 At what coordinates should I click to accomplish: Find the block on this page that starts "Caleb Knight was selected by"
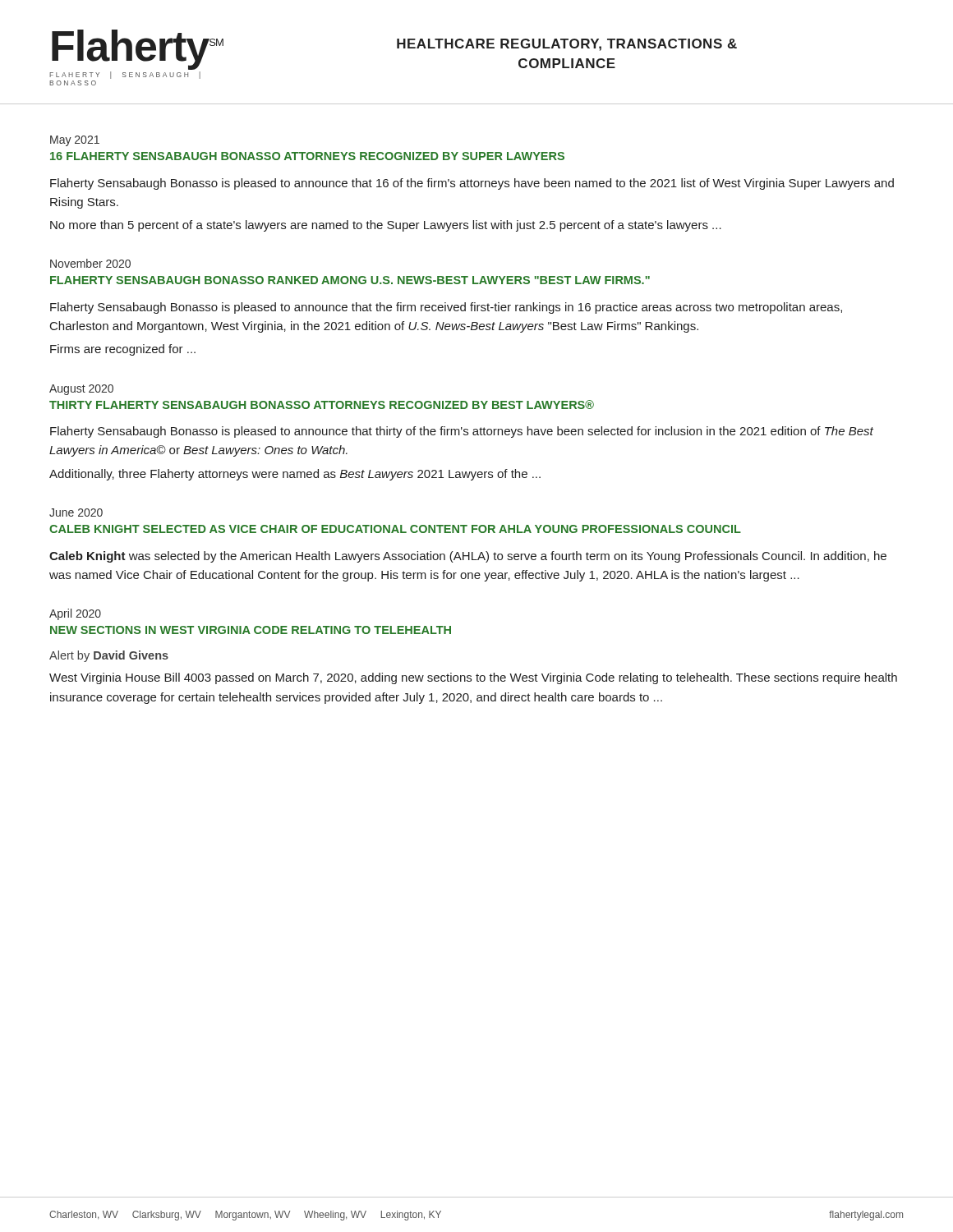pyautogui.click(x=468, y=565)
